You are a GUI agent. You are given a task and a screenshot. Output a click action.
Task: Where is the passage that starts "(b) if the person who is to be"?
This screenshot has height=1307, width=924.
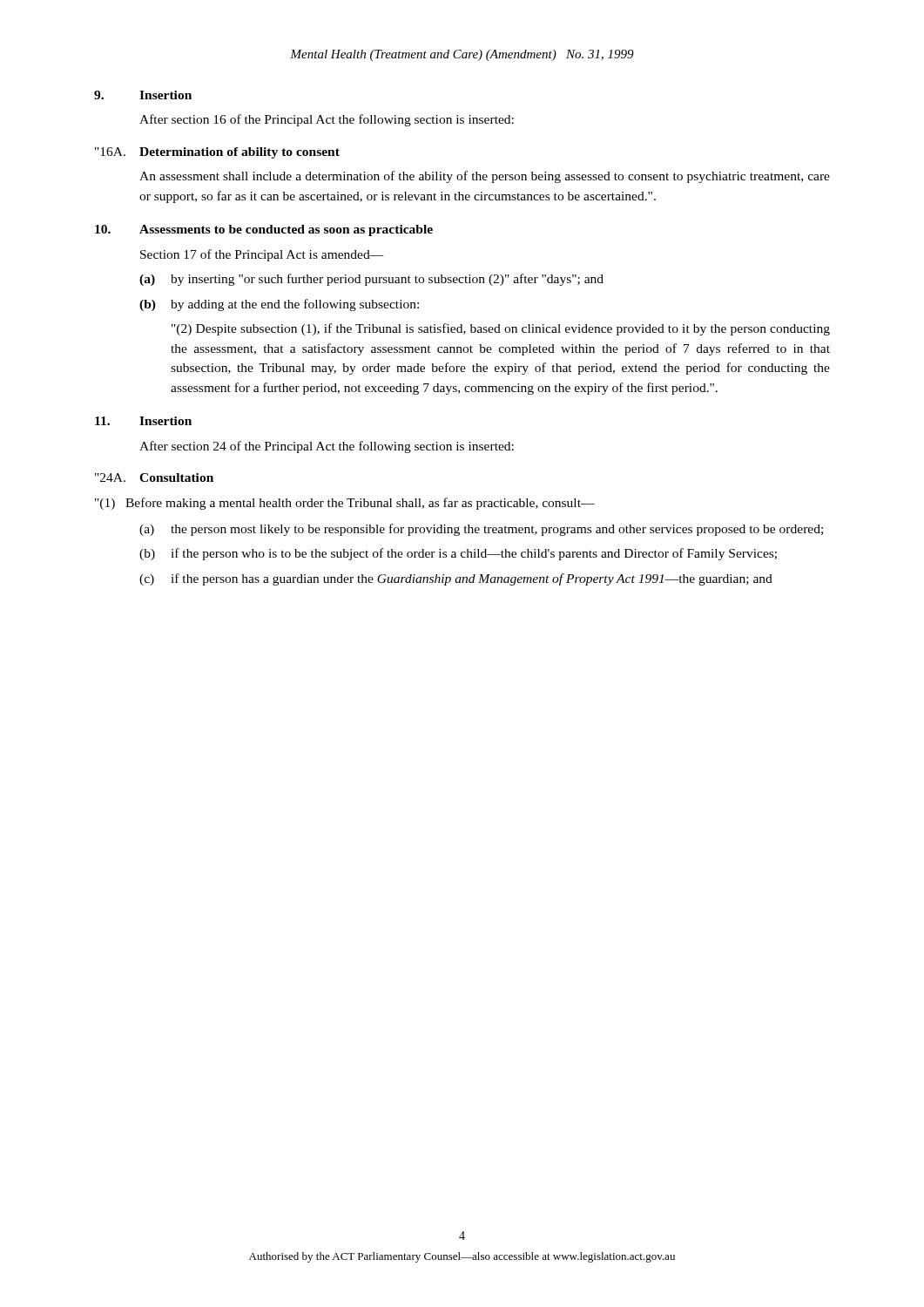click(485, 554)
